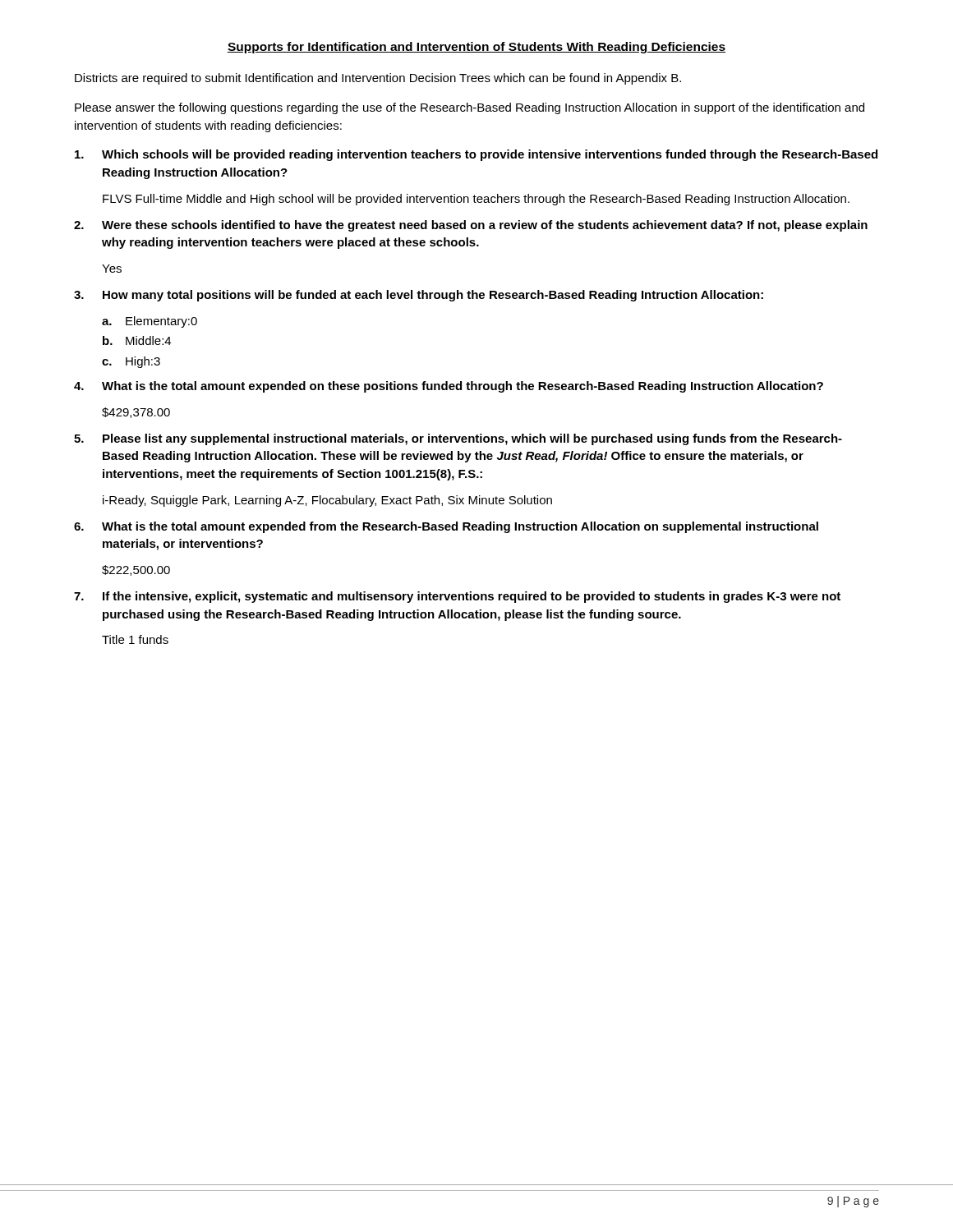The image size is (953, 1232).
Task: Where does it say "c. High:3"?
Action: tap(131, 361)
